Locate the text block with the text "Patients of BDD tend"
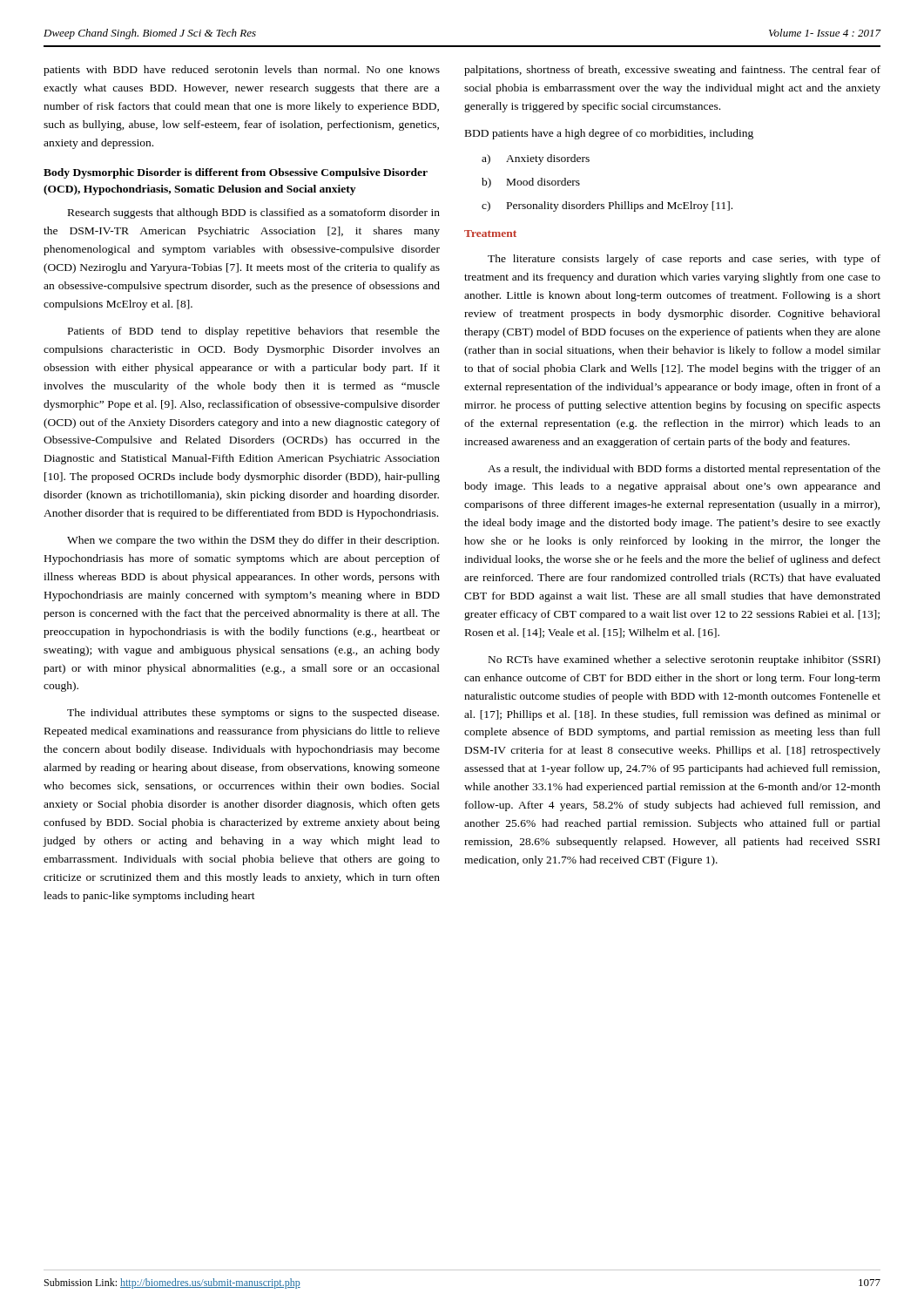924x1307 pixels. pos(242,423)
